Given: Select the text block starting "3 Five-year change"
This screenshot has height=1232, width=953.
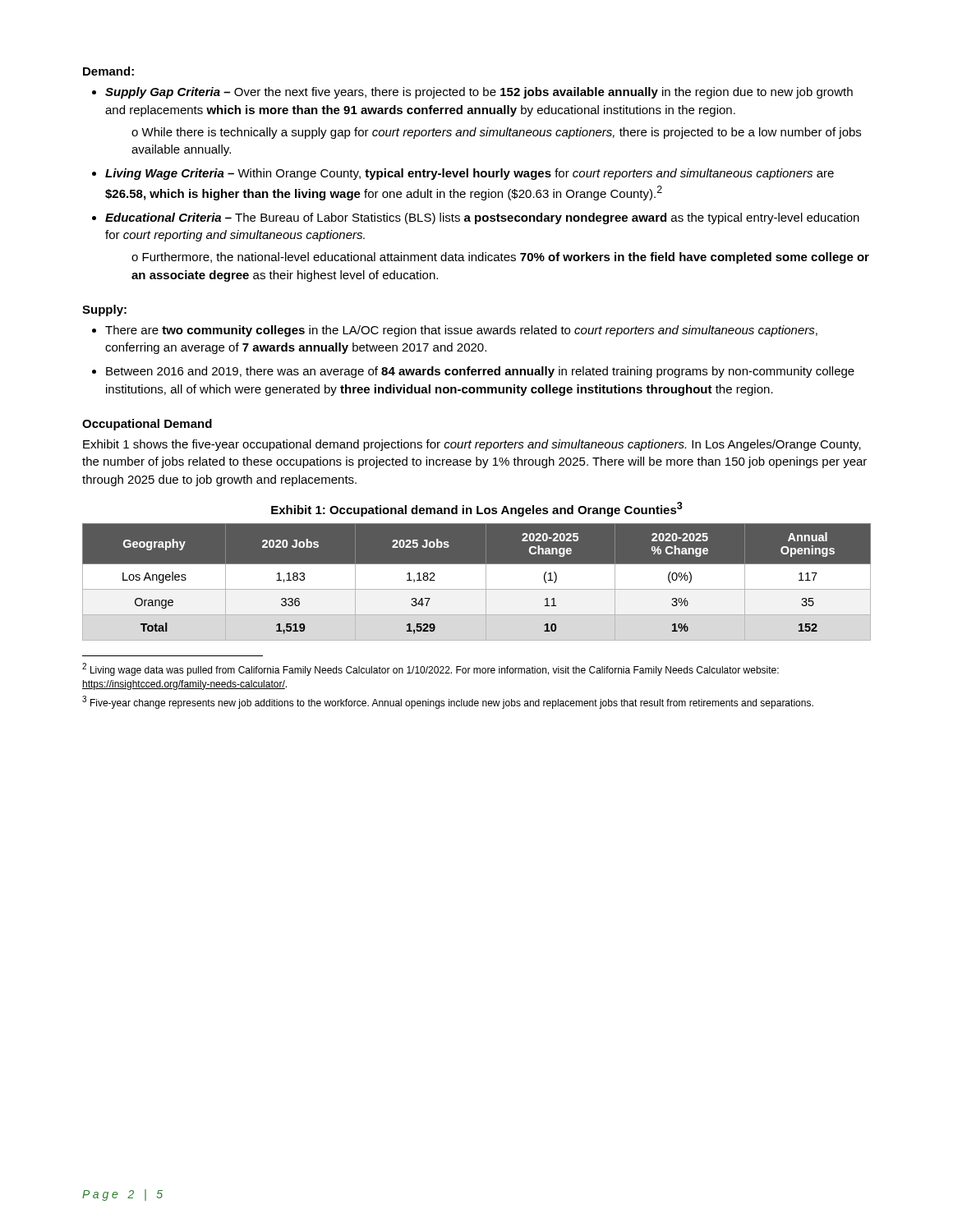Looking at the screenshot, I should pyautogui.click(x=448, y=702).
